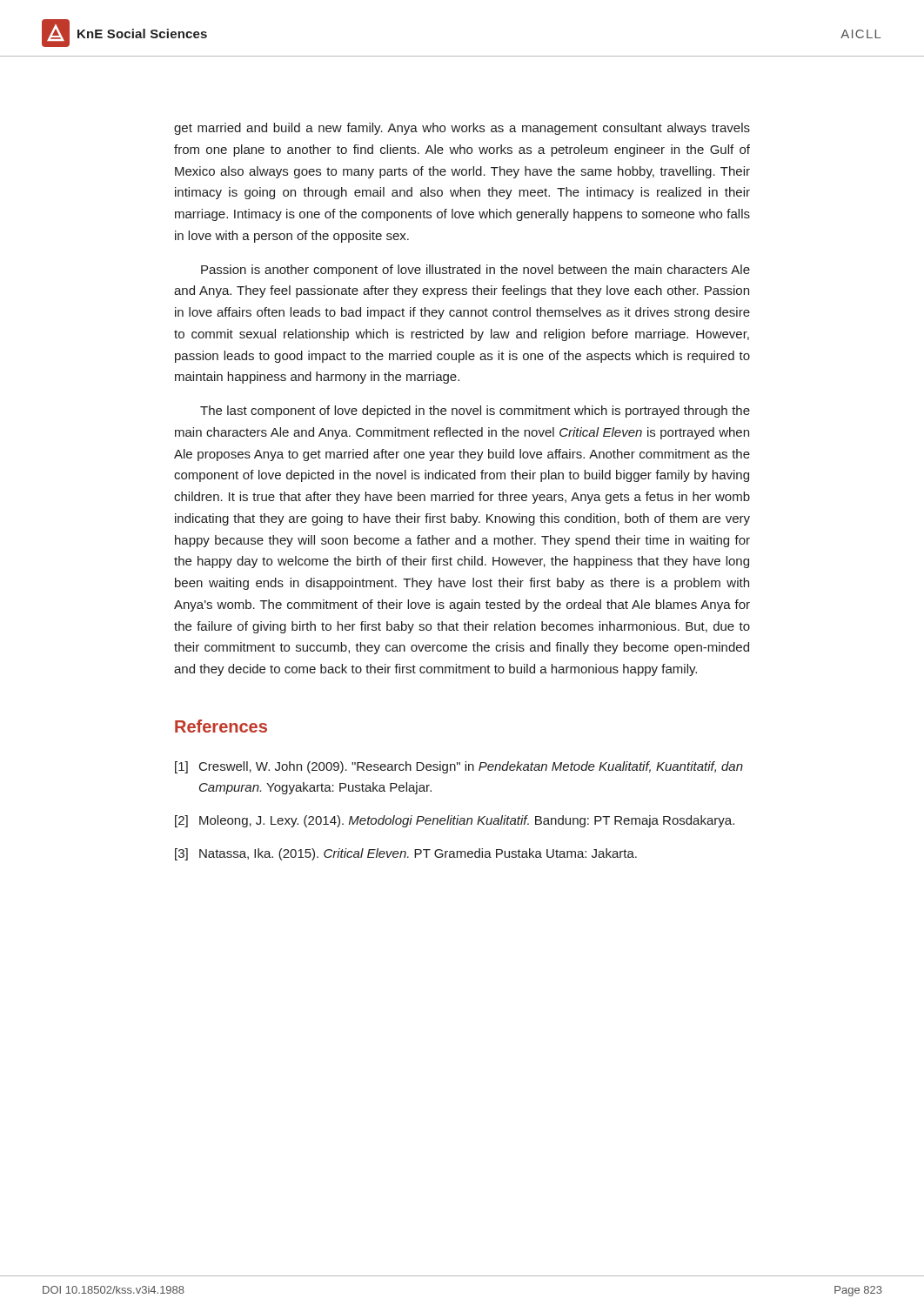Find the text block with the text "The last component of love depicted in"
This screenshot has width=924, height=1305.
(x=462, y=540)
